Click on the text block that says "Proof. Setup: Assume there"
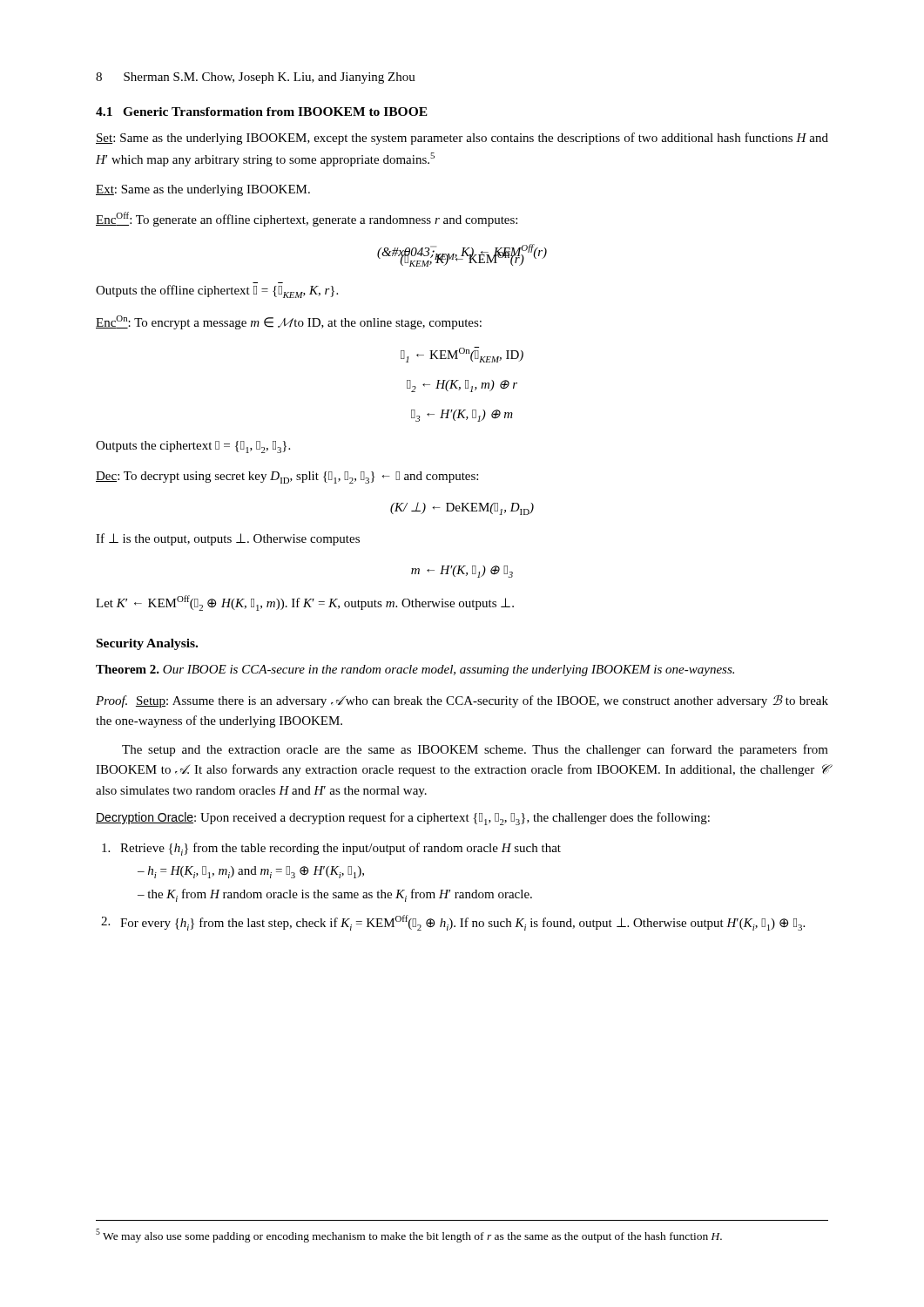This screenshot has height=1307, width=924. (462, 710)
